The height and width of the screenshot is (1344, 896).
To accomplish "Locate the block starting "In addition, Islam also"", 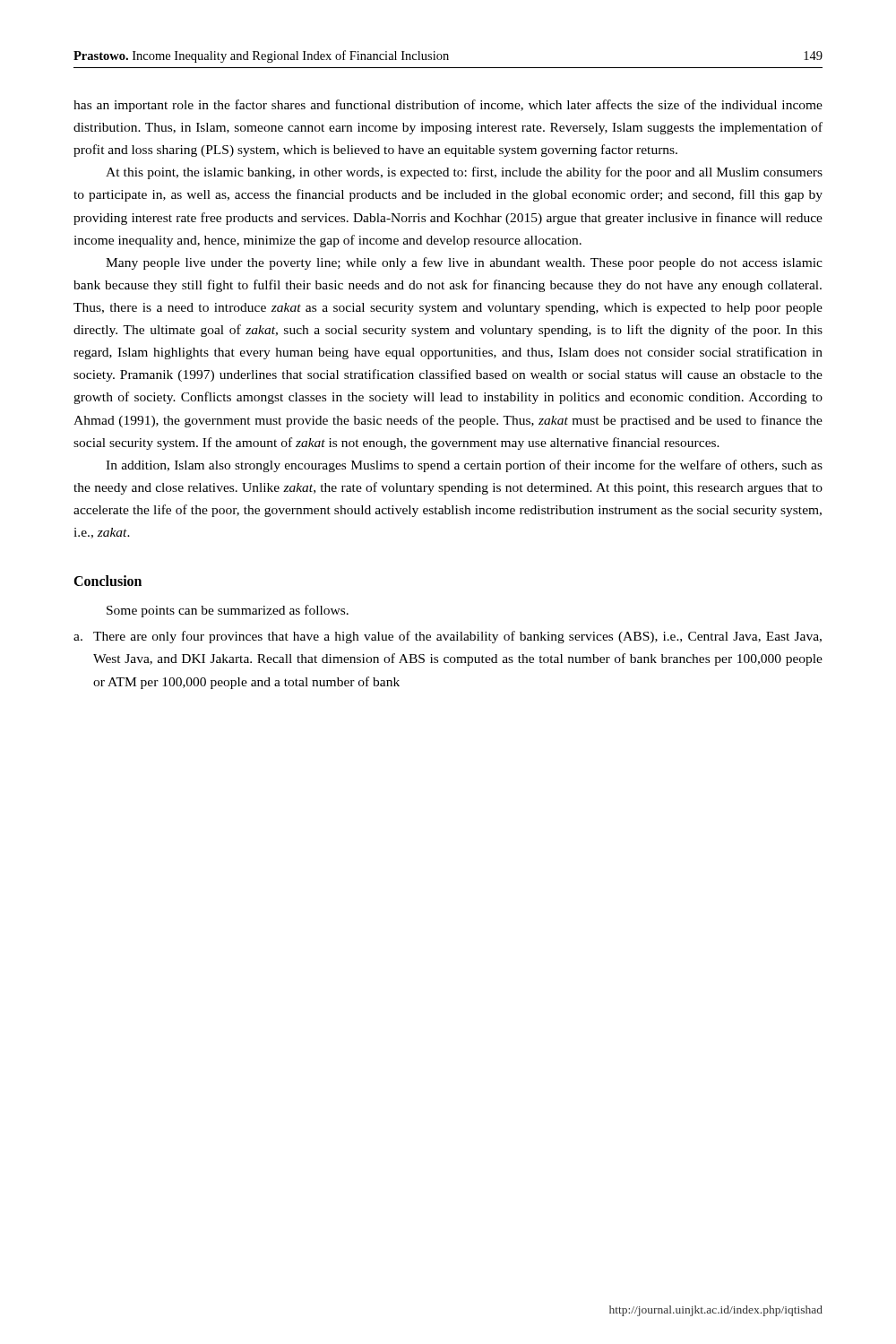I will click(x=448, y=498).
